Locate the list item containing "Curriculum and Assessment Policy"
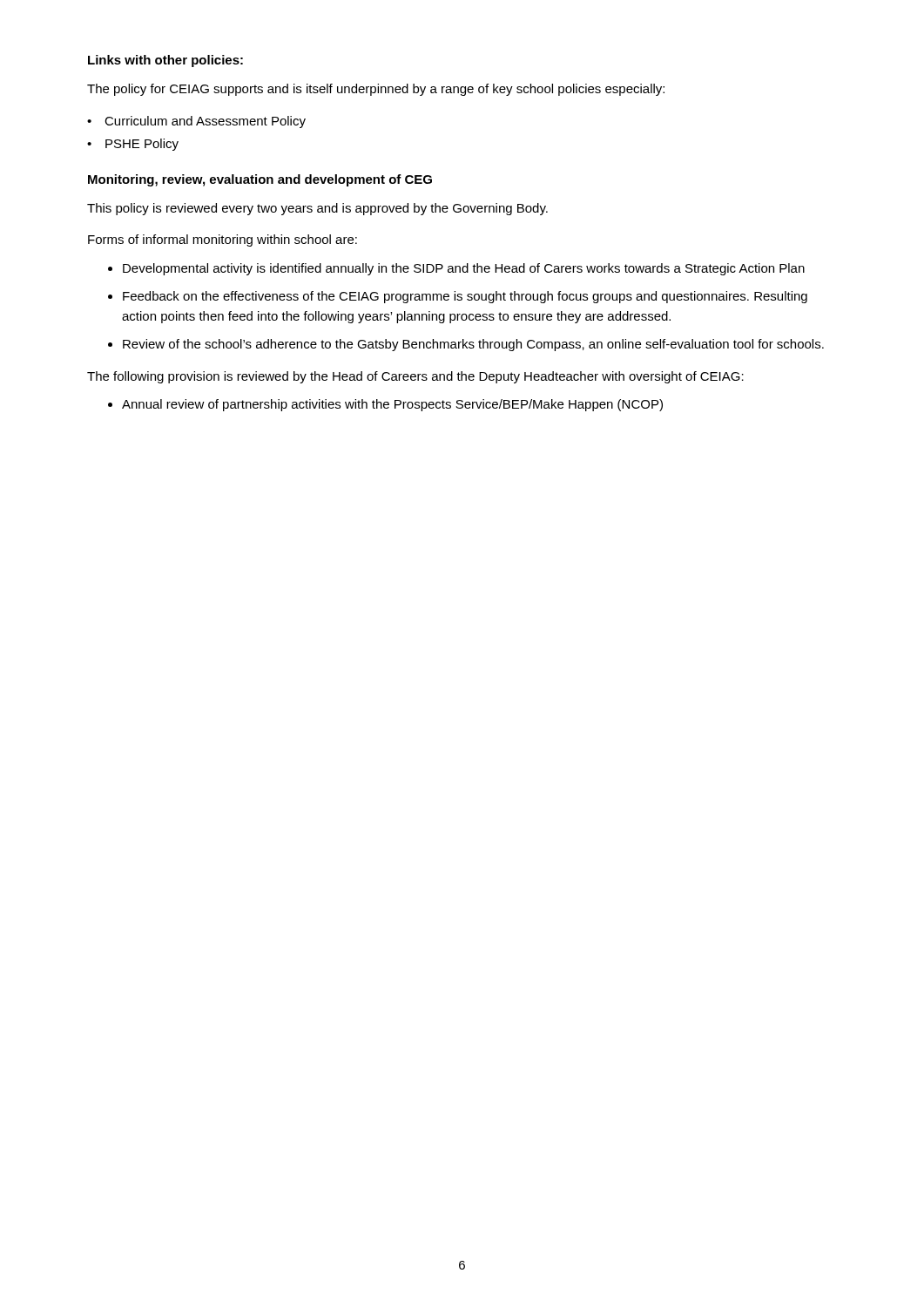This screenshot has height=1307, width=924. point(205,120)
